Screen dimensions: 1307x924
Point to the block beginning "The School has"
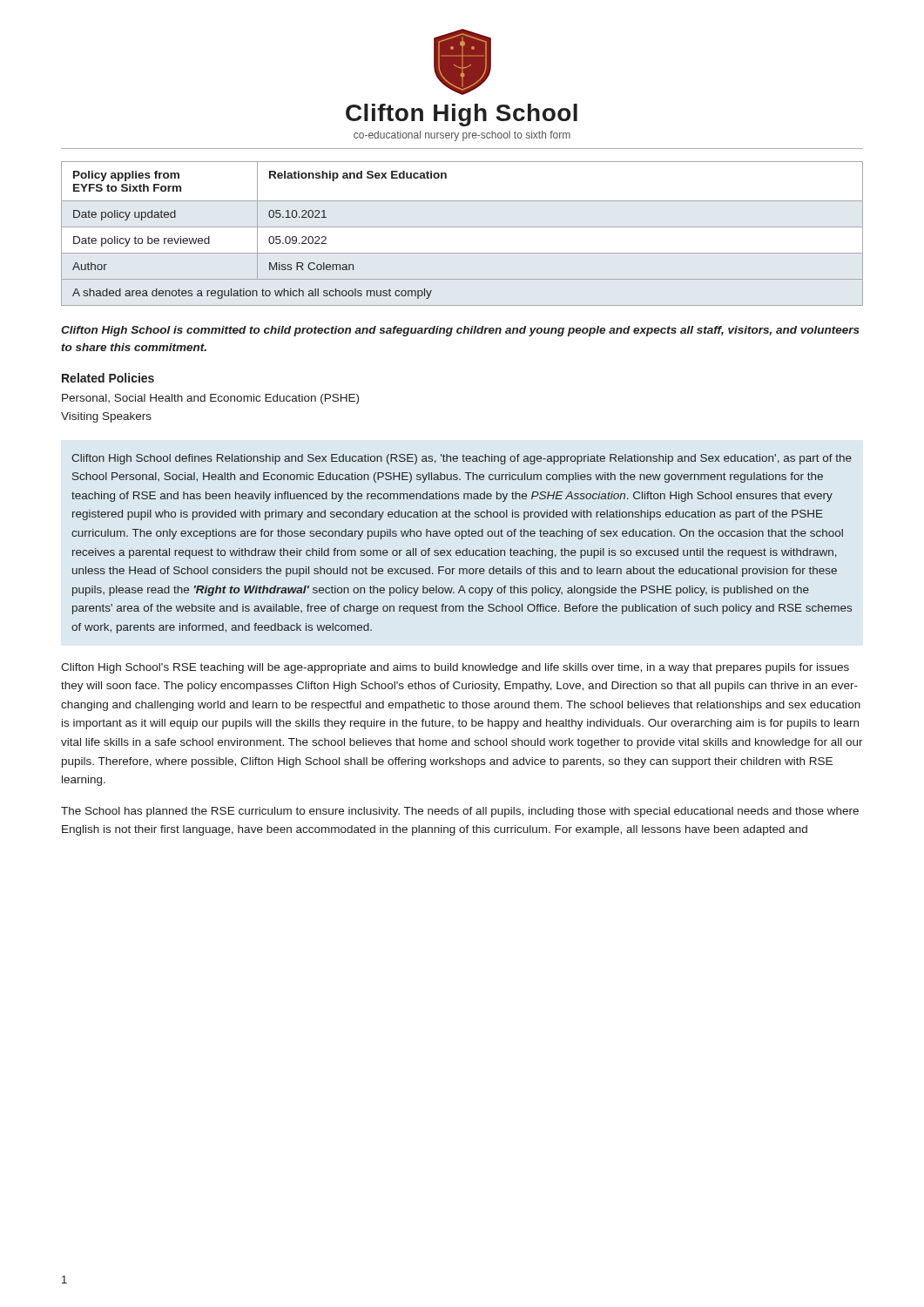click(460, 820)
